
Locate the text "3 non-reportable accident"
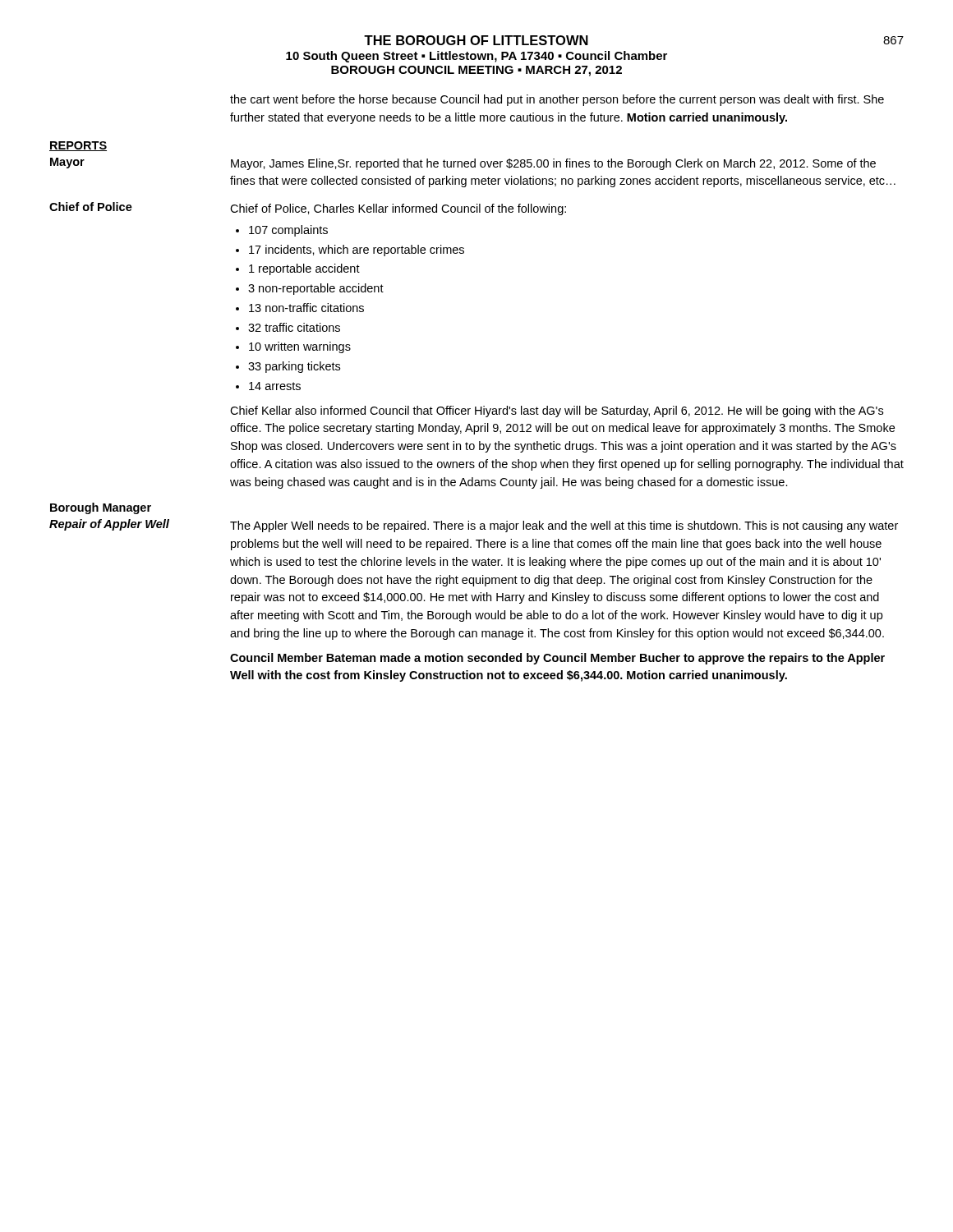[316, 288]
